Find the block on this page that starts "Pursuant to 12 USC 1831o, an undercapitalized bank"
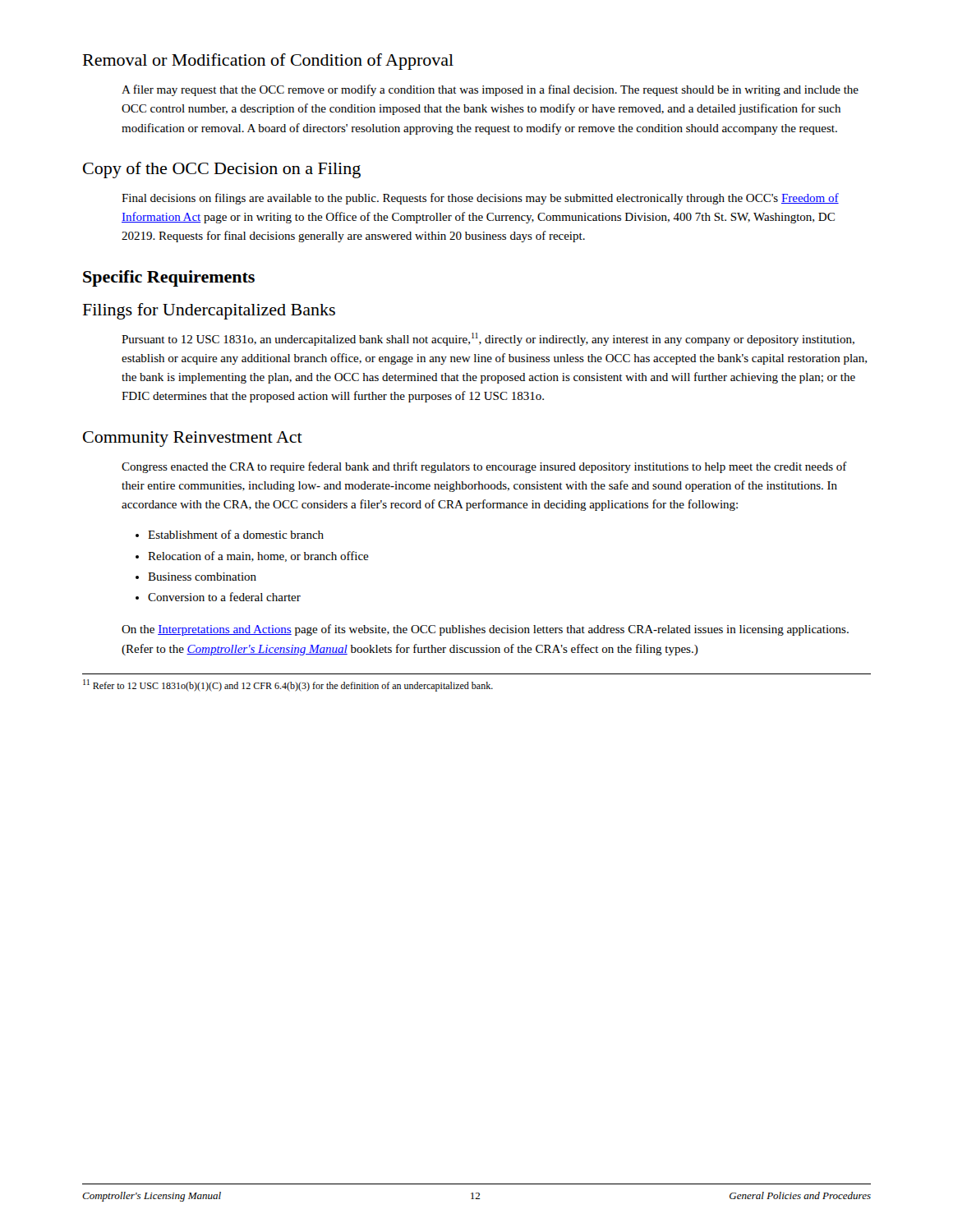The height and width of the screenshot is (1232, 953). click(495, 367)
